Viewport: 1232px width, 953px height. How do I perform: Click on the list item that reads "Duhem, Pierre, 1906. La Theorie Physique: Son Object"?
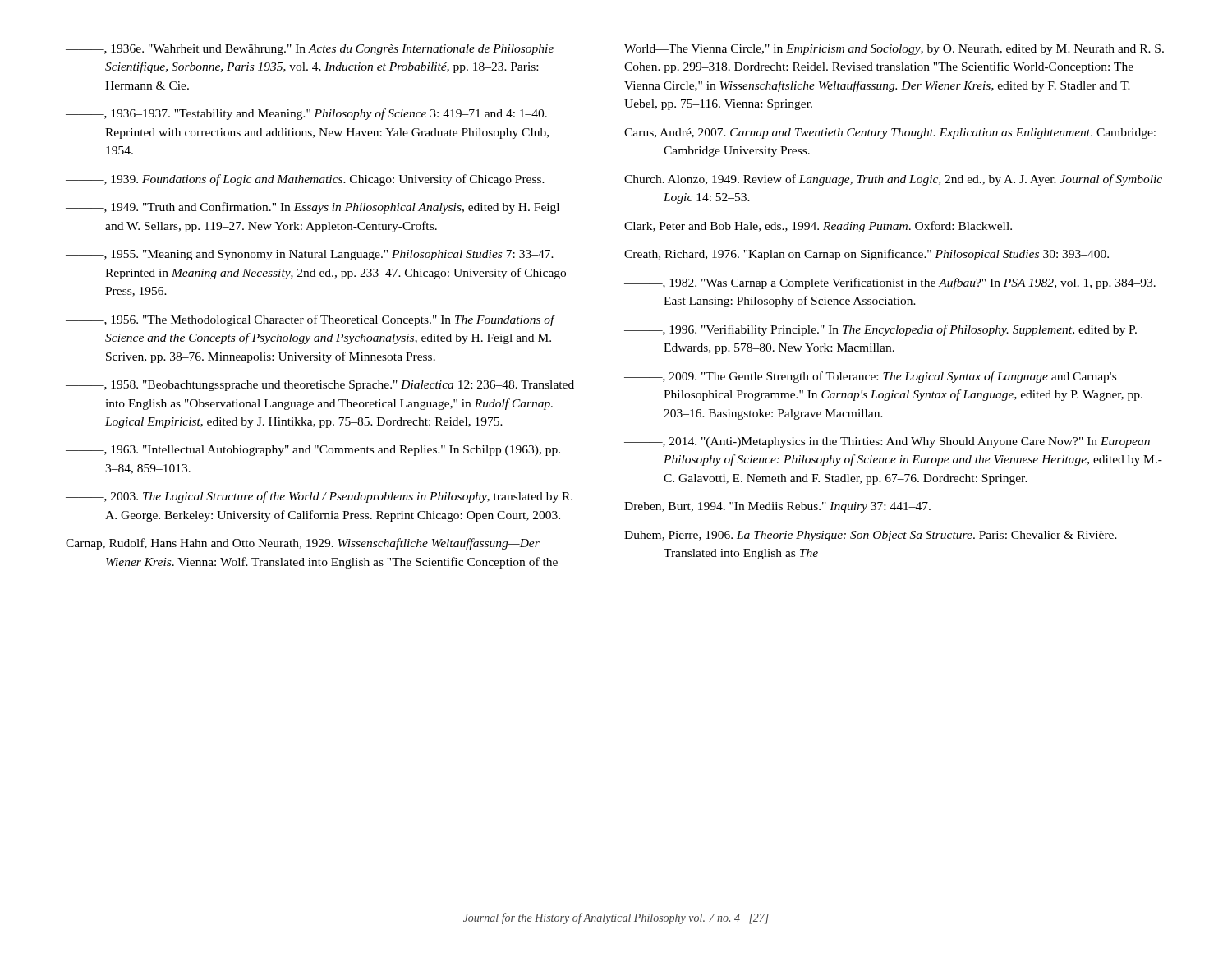tap(871, 543)
